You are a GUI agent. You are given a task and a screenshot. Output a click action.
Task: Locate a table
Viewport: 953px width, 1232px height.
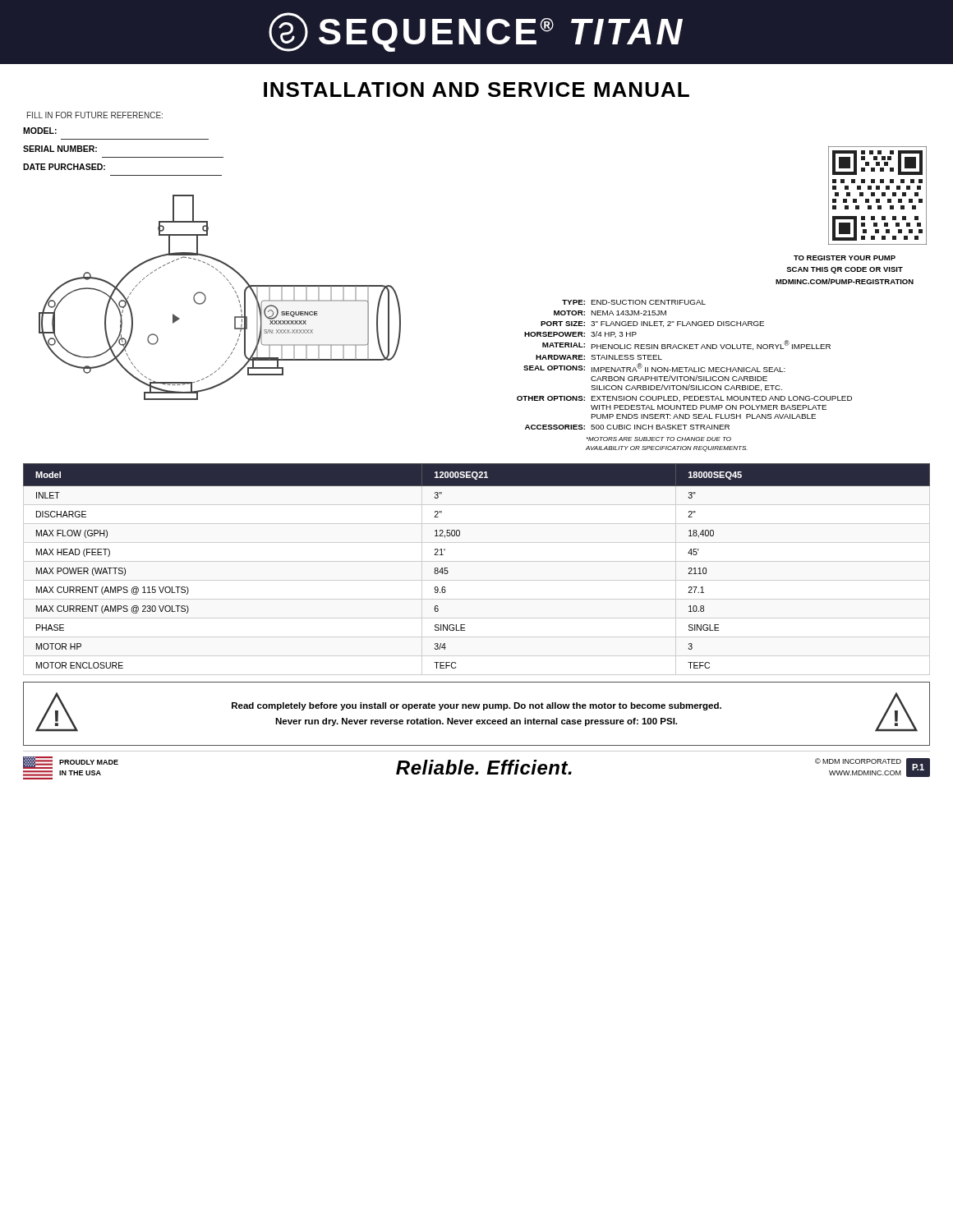click(x=476, y=569)
